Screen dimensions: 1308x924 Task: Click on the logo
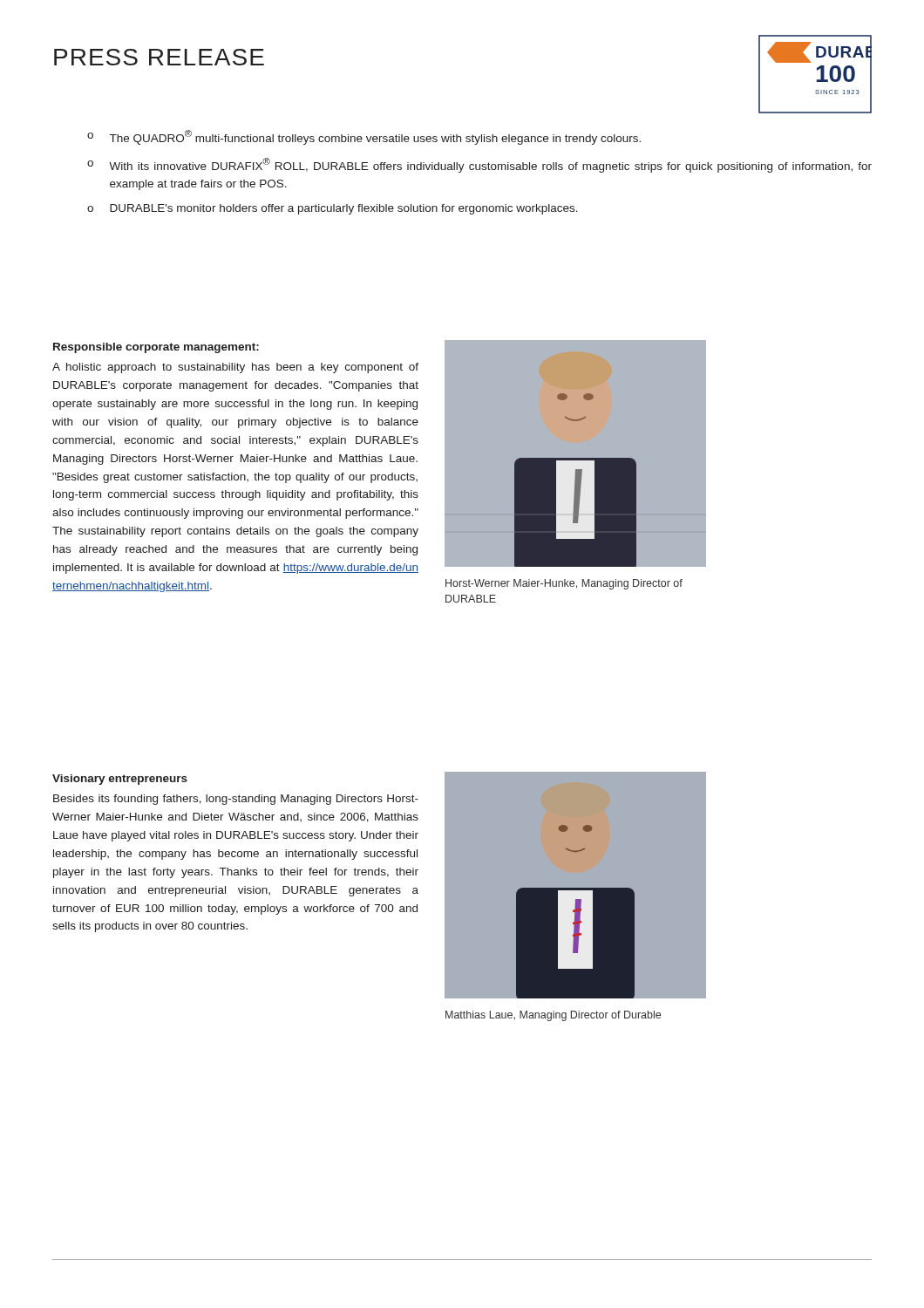click(815, 75)
